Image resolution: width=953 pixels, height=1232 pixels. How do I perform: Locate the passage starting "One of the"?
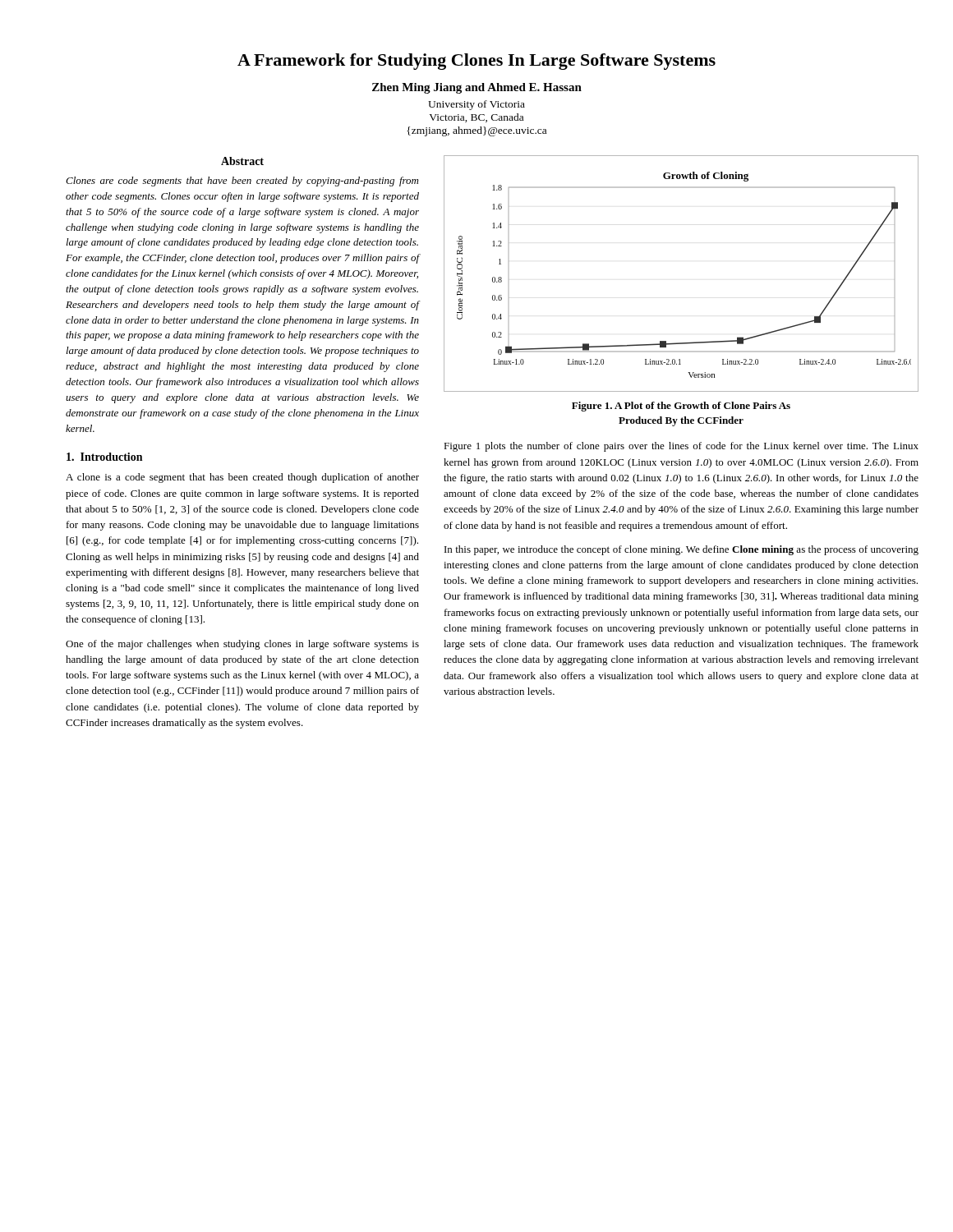click(242, 683)
